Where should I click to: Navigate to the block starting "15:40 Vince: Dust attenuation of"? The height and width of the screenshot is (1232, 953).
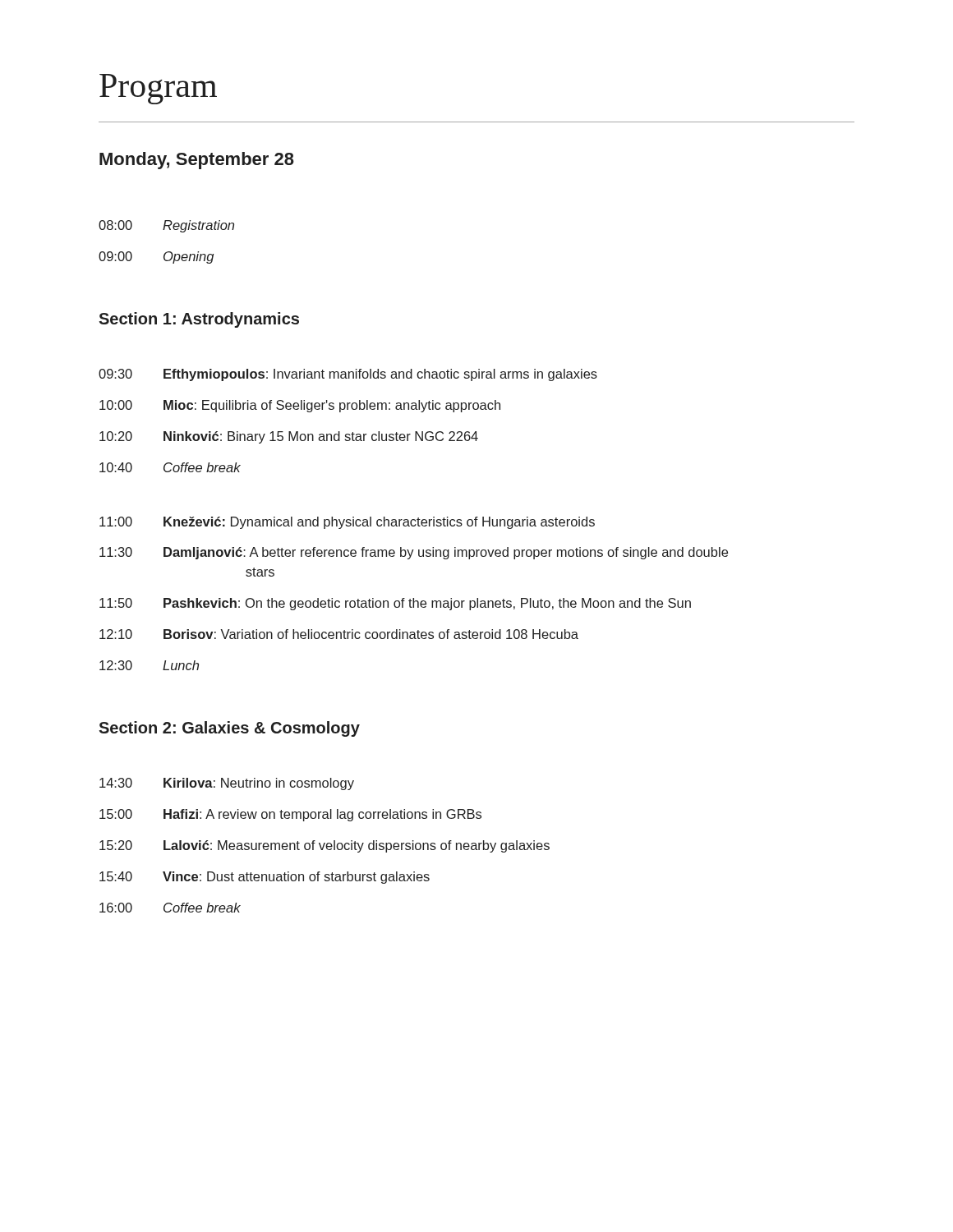coord(264,877)
